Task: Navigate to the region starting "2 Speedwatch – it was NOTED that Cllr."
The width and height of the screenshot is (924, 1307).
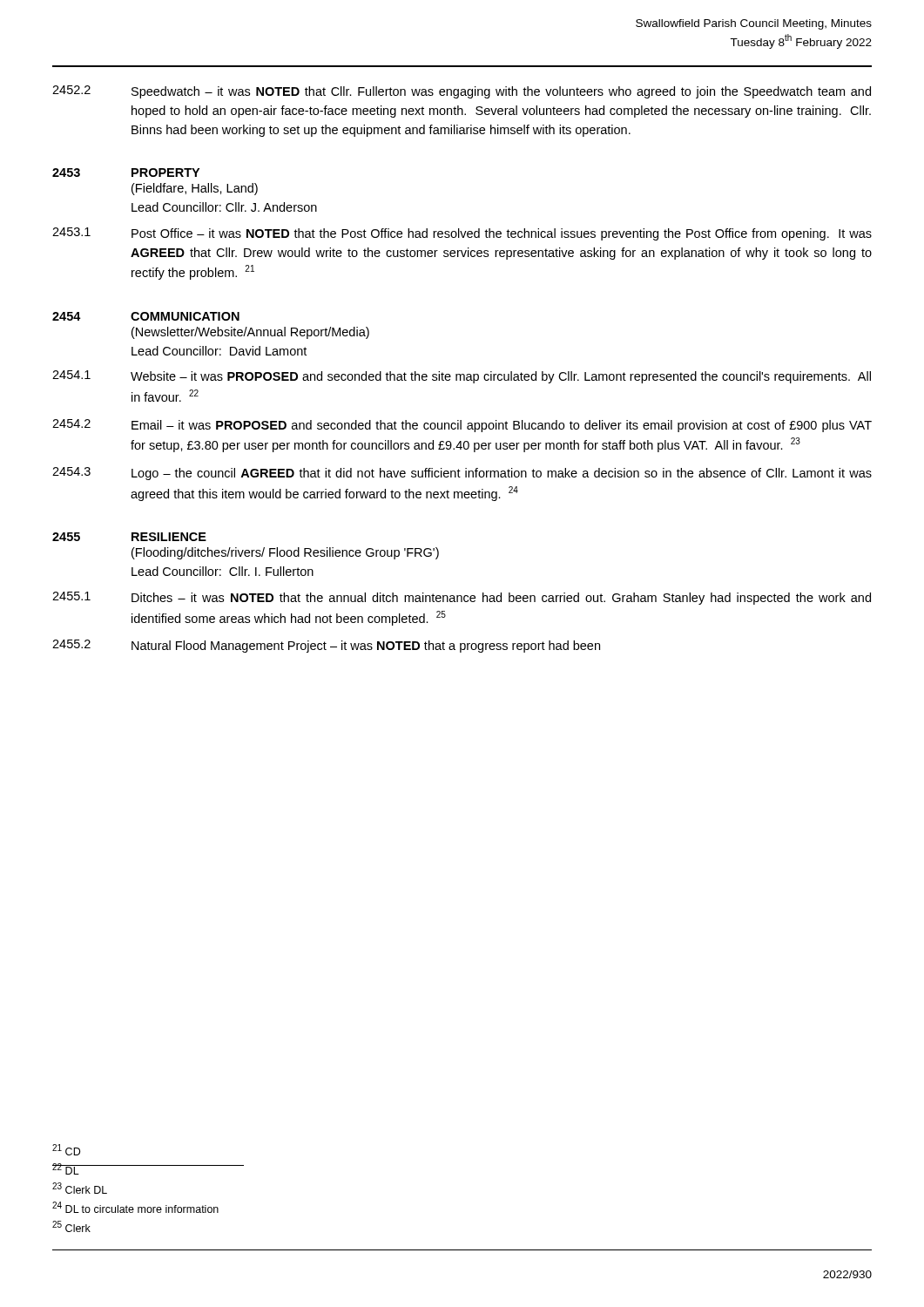Action: coord(462,111)
